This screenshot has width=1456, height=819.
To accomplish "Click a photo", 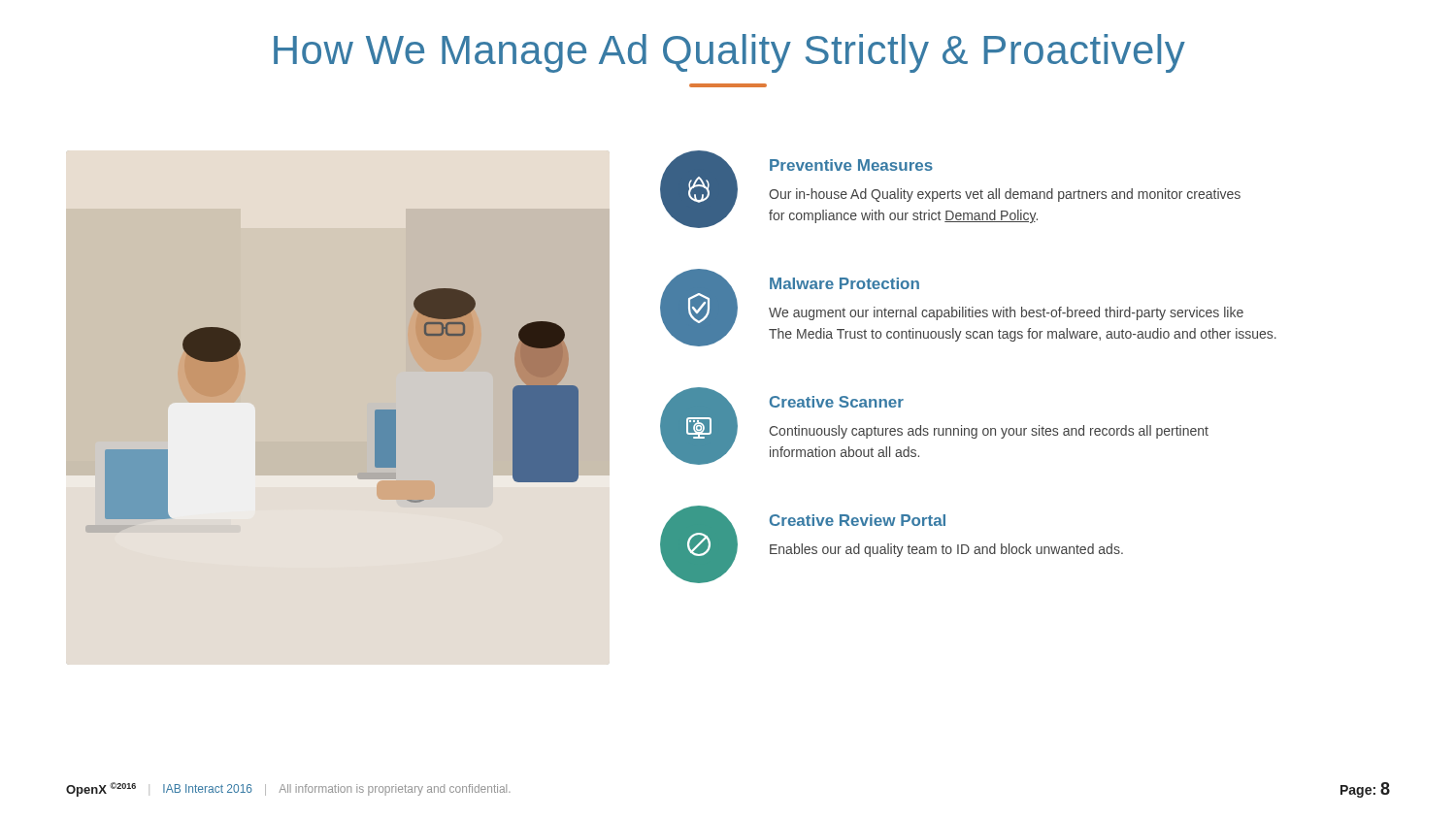I will point(338,408).
